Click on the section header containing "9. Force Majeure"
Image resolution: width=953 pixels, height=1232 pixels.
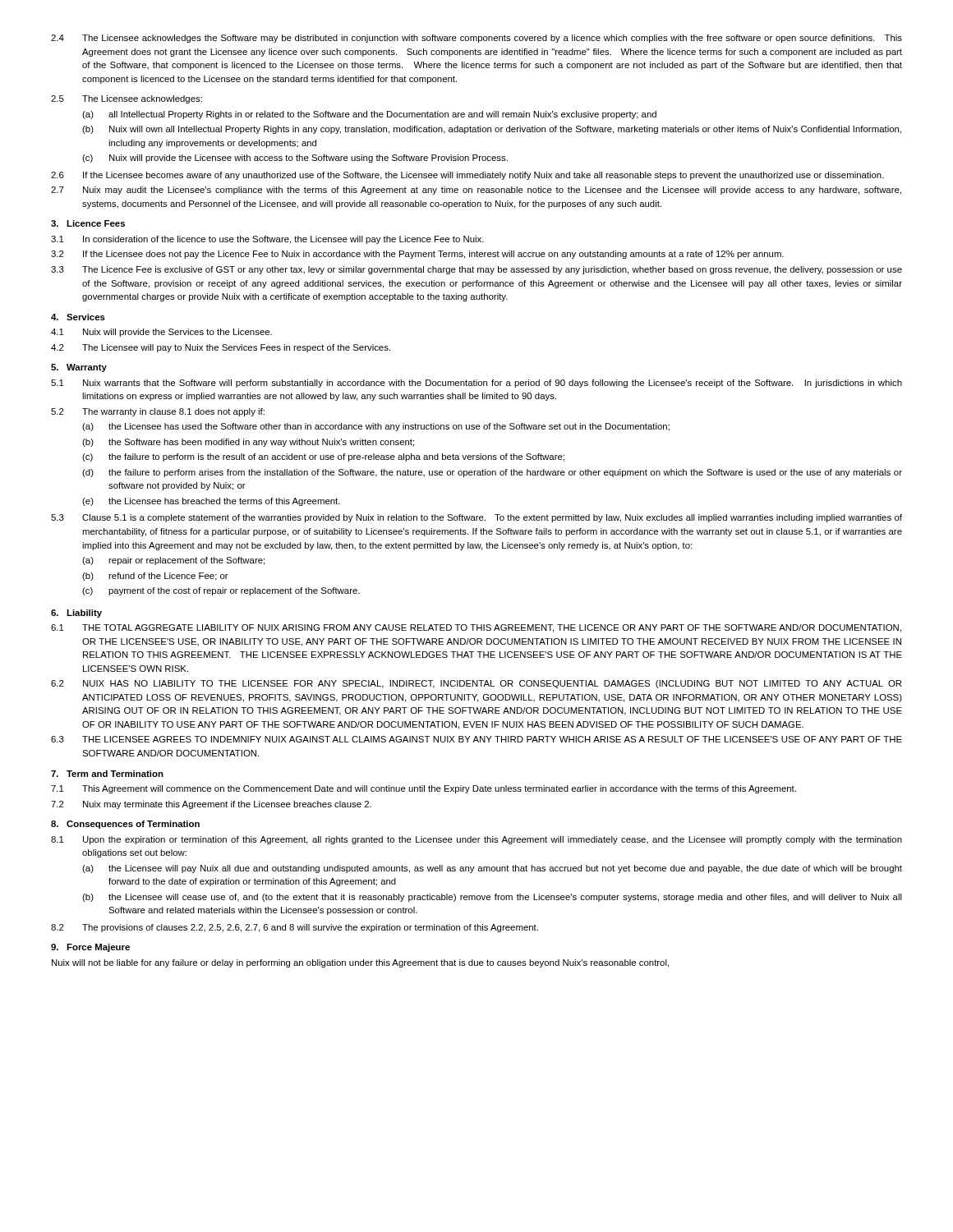pos(90,947)
